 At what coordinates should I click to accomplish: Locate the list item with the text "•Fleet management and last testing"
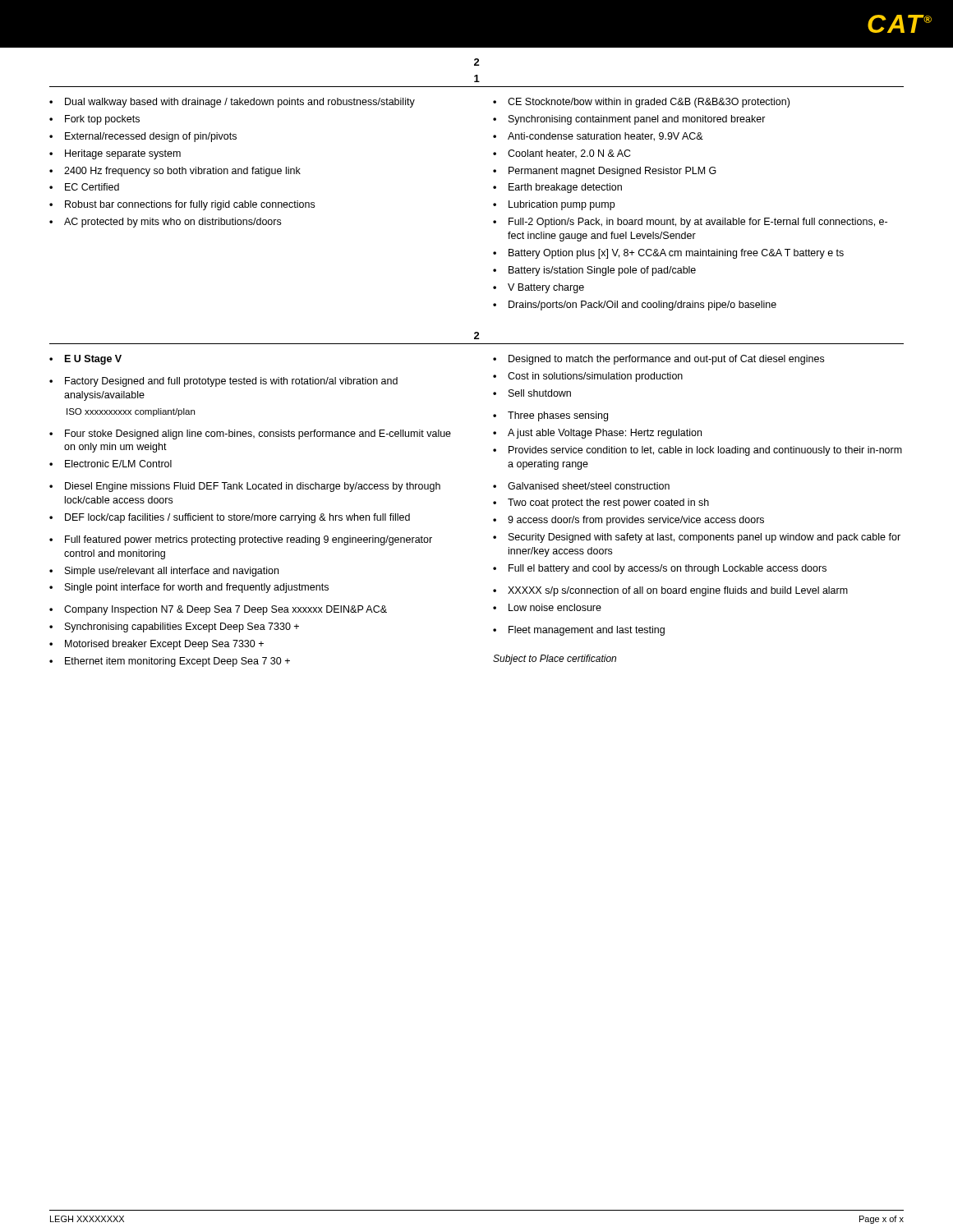(579, 631)
